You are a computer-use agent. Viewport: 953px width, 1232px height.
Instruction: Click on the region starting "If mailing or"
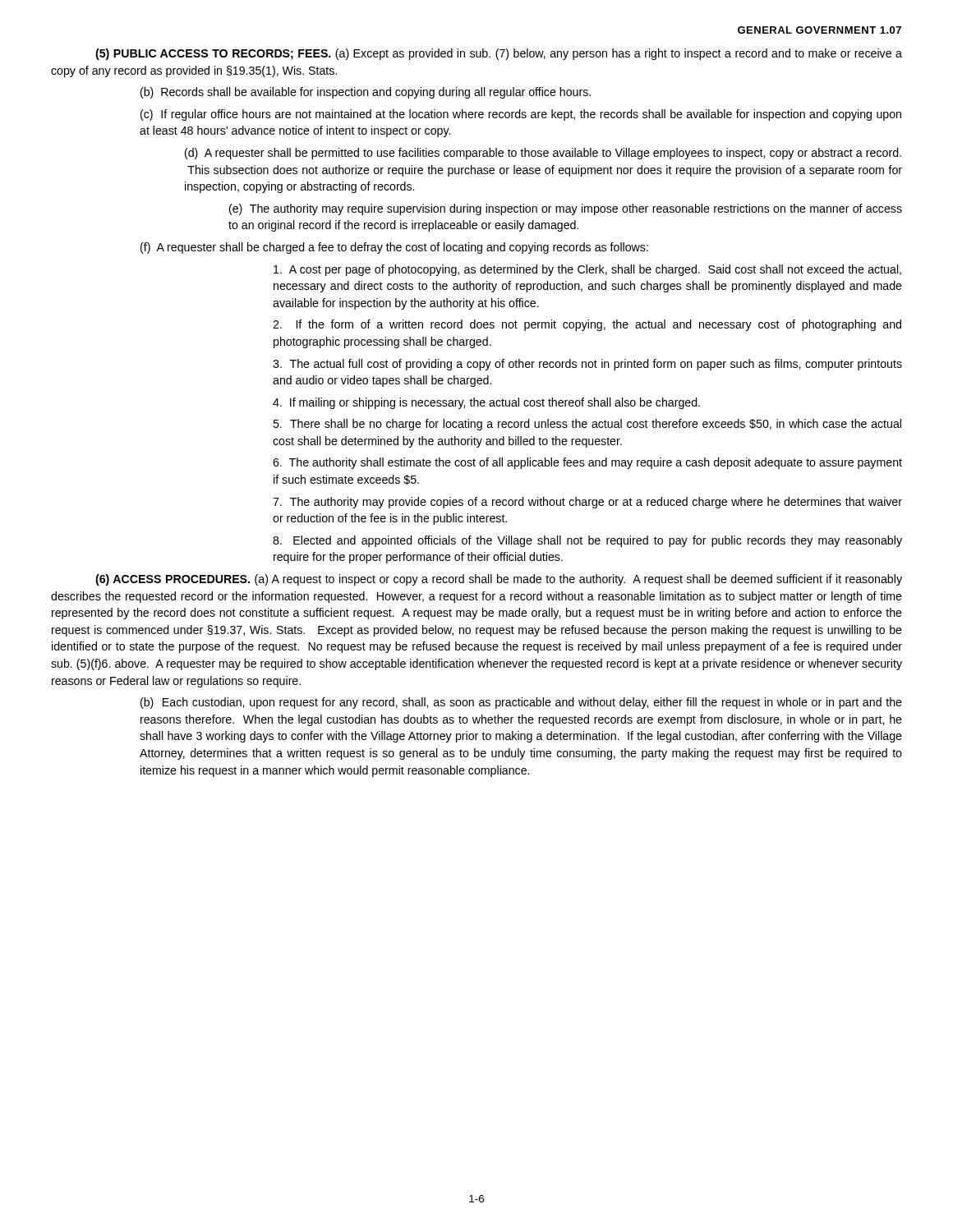[476, 402]
